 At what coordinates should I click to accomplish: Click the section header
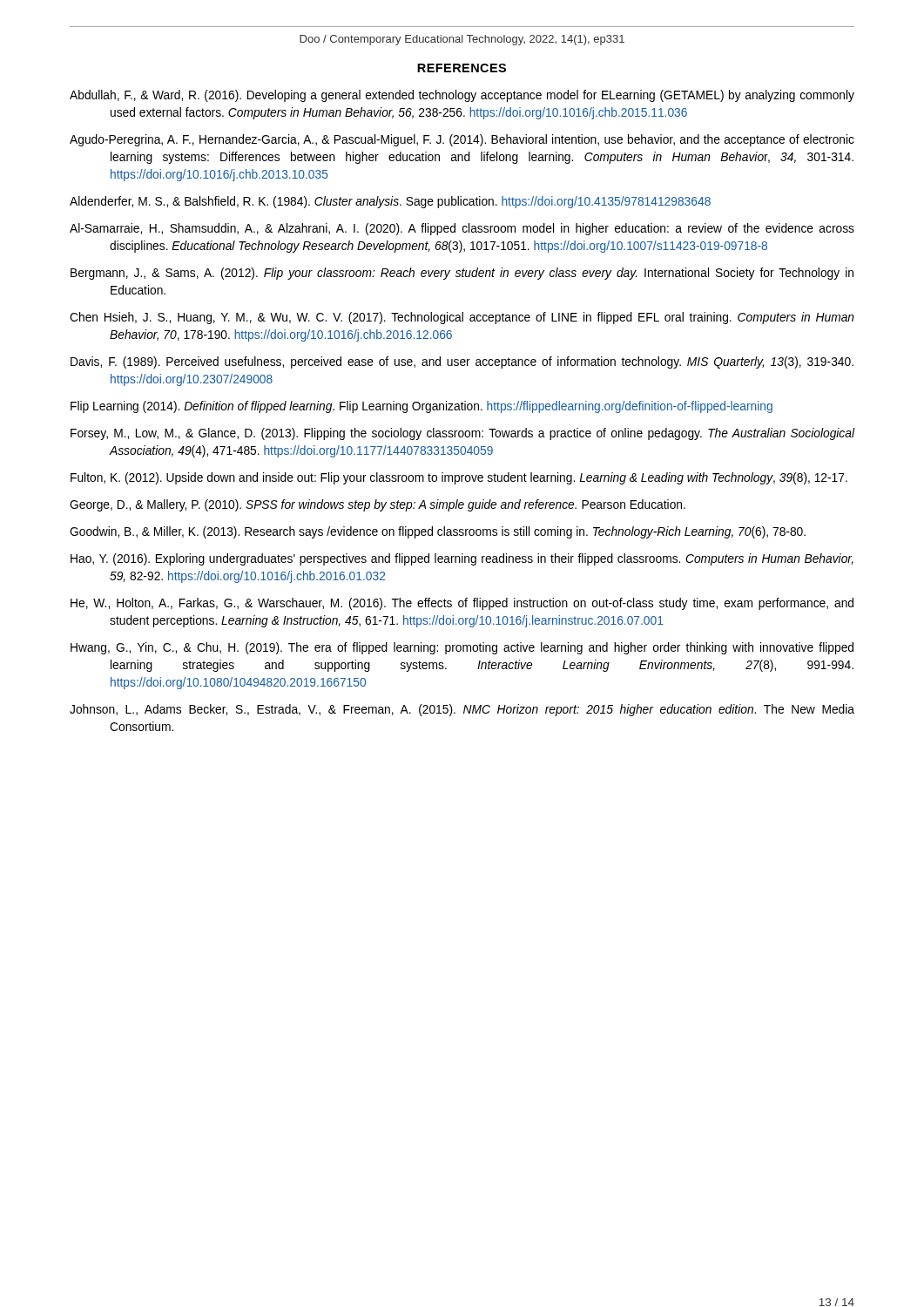click(x=462, y=68)
